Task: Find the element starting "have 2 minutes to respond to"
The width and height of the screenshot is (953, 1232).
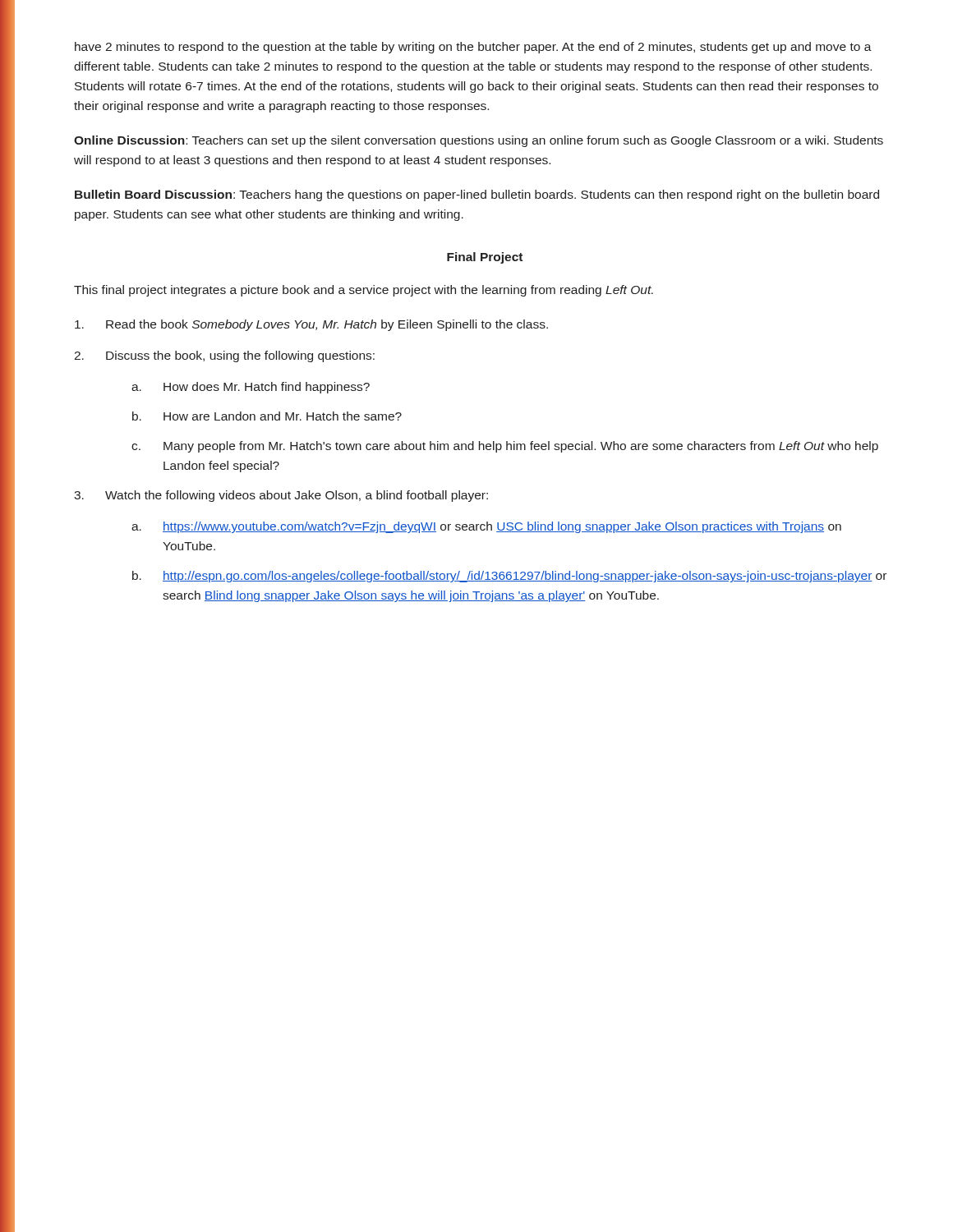Action: click(476, 76)
